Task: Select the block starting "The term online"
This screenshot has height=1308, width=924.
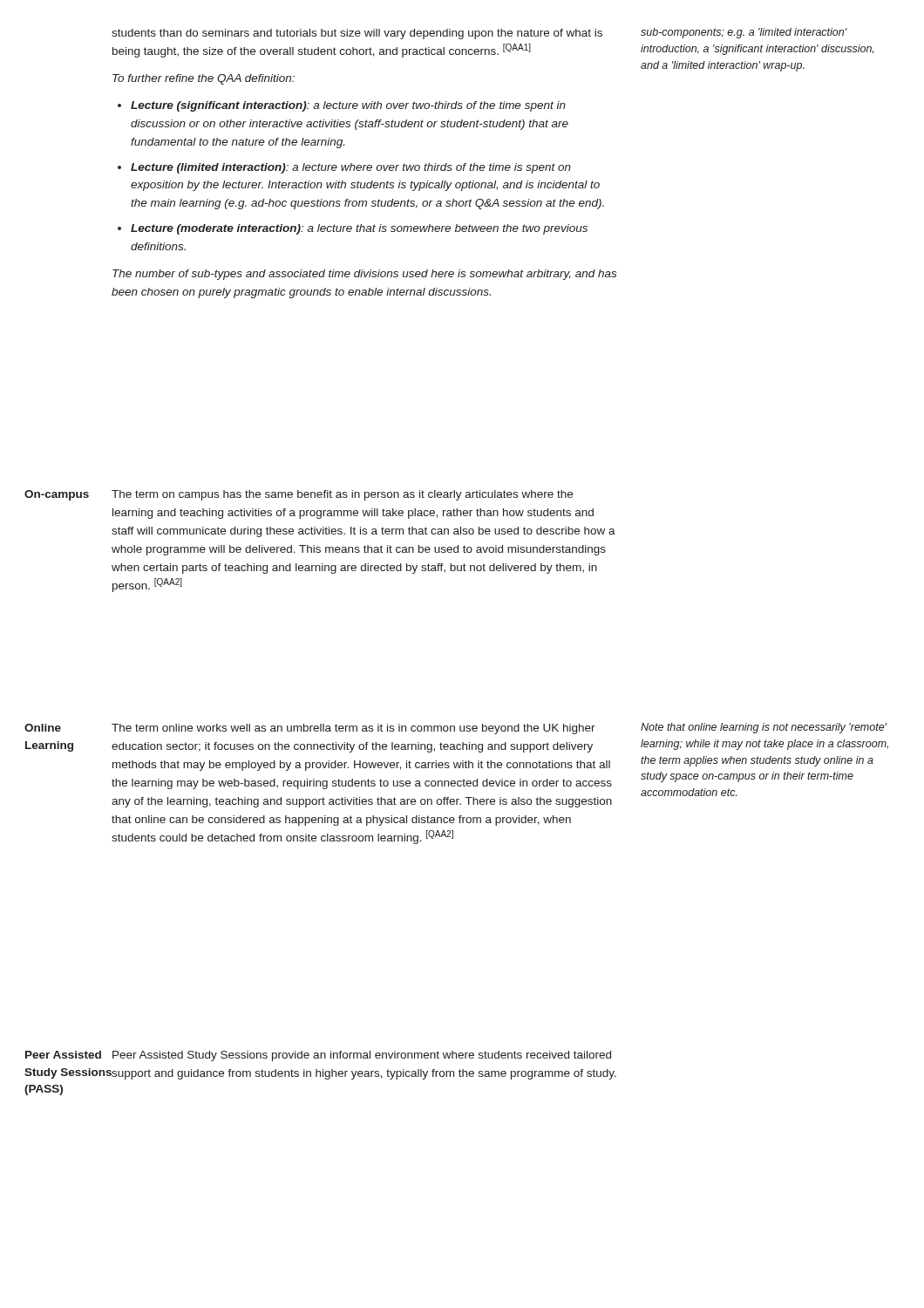Action: point(364,783)
